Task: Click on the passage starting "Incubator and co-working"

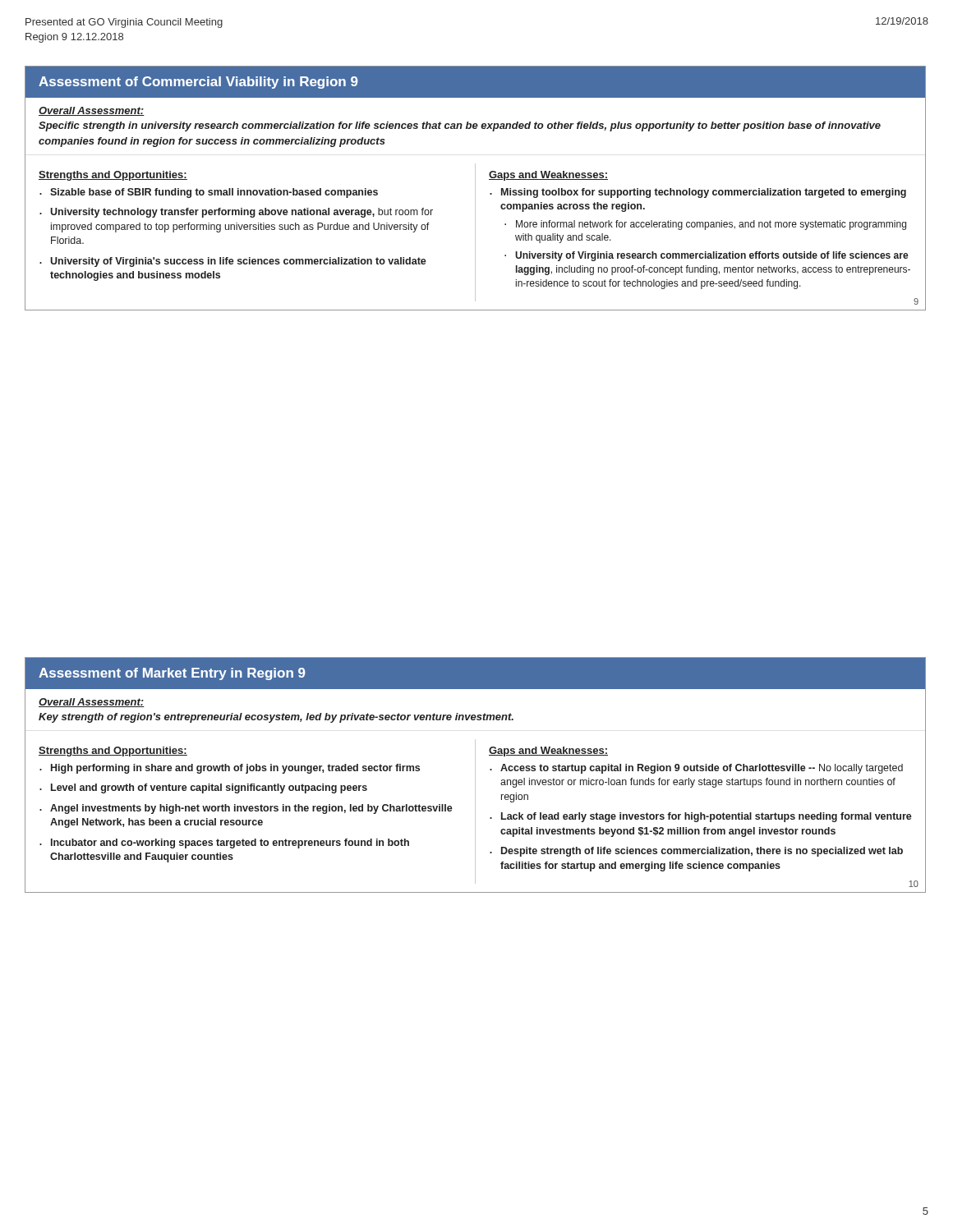Action: click(230, 850)
